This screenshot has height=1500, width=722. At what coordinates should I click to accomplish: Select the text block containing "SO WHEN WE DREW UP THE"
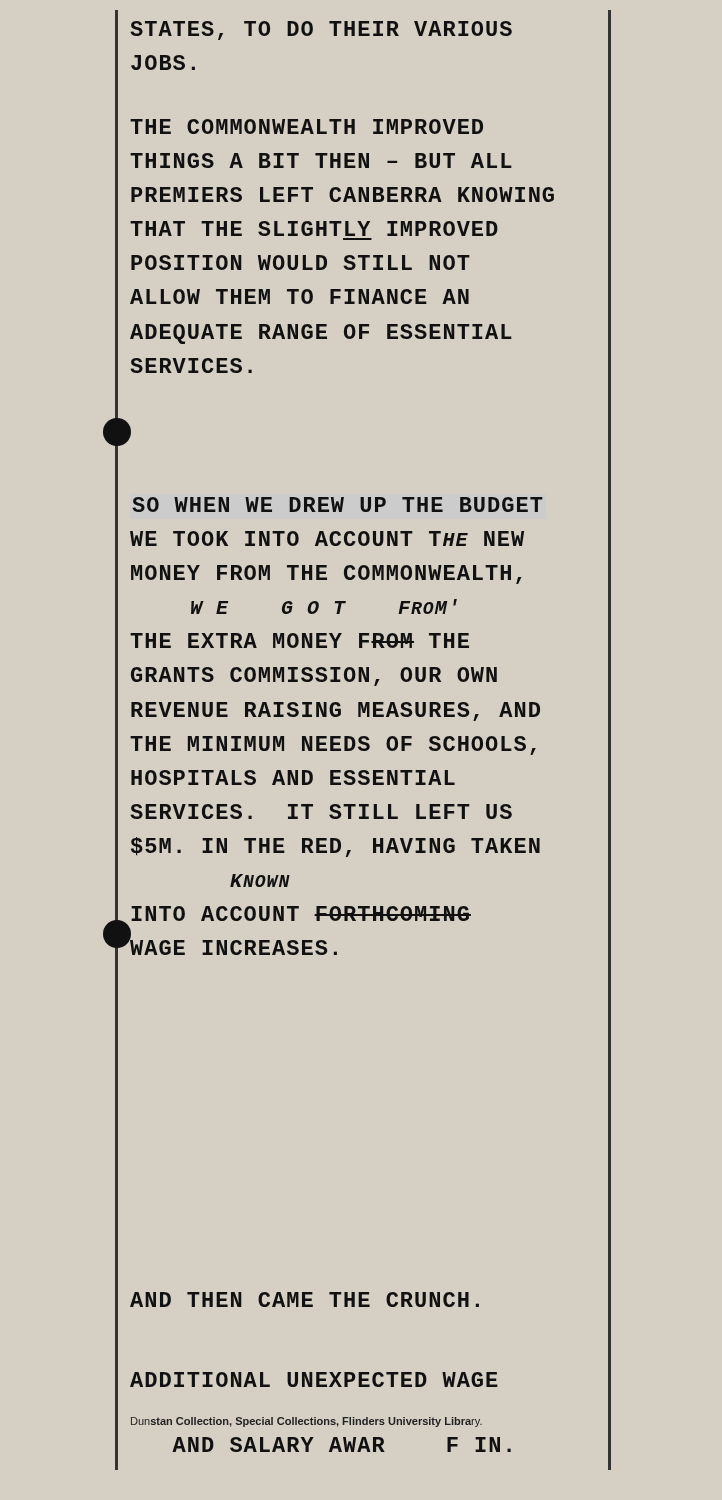[338, 728]
